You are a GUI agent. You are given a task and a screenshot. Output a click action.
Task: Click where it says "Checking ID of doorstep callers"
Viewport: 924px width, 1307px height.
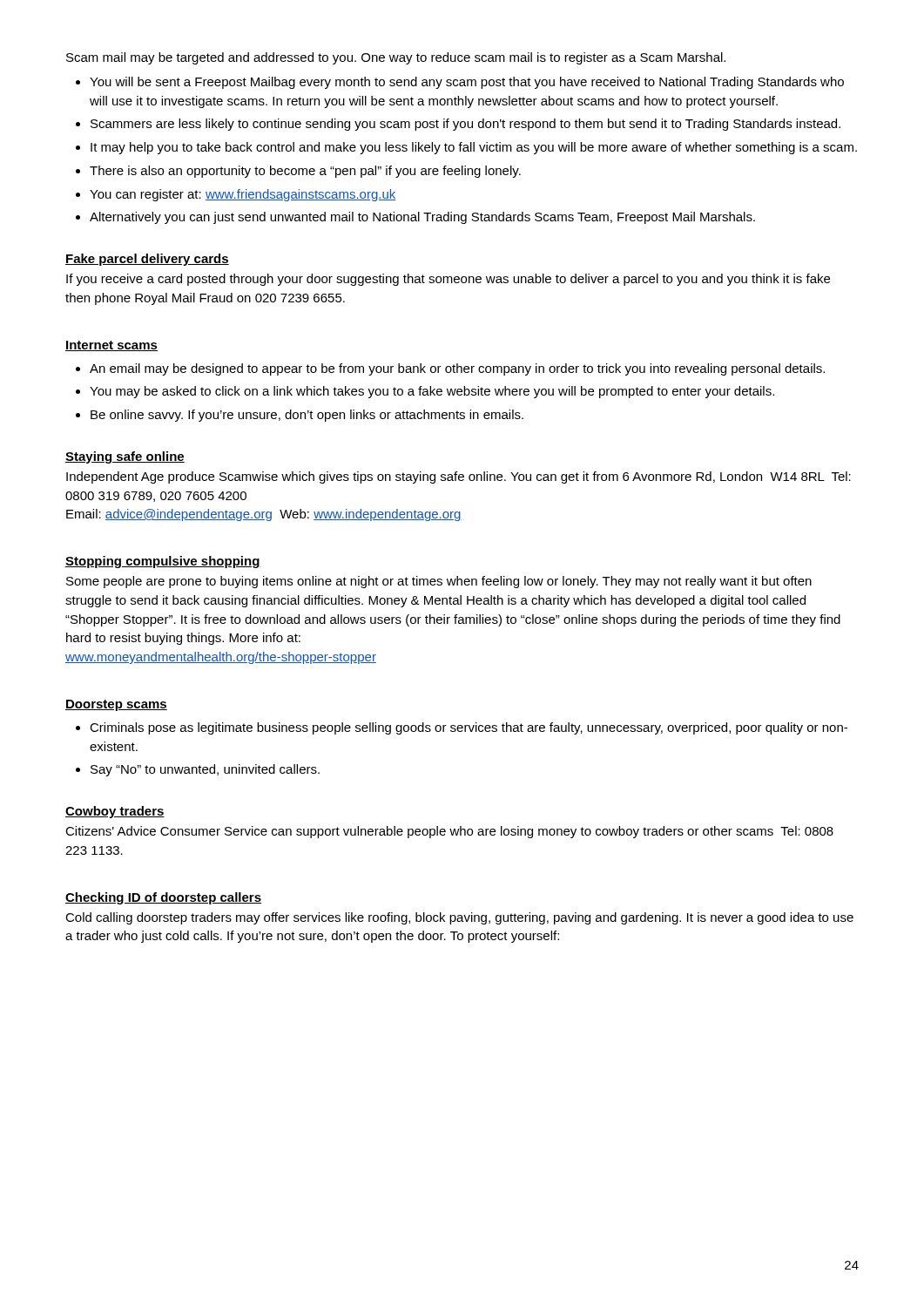pos(163,897)
